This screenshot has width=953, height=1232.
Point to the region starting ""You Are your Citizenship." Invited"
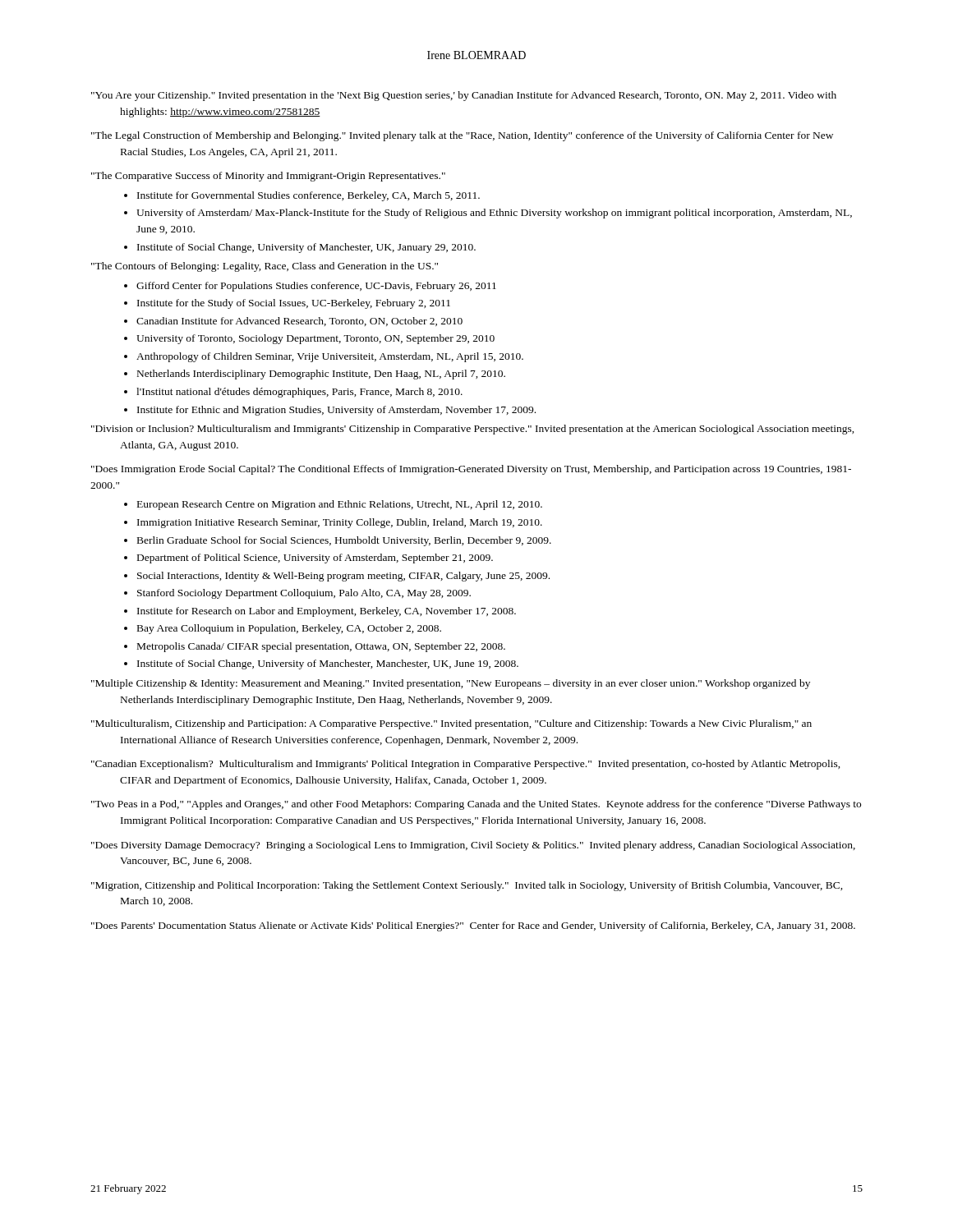coord(463,103)
